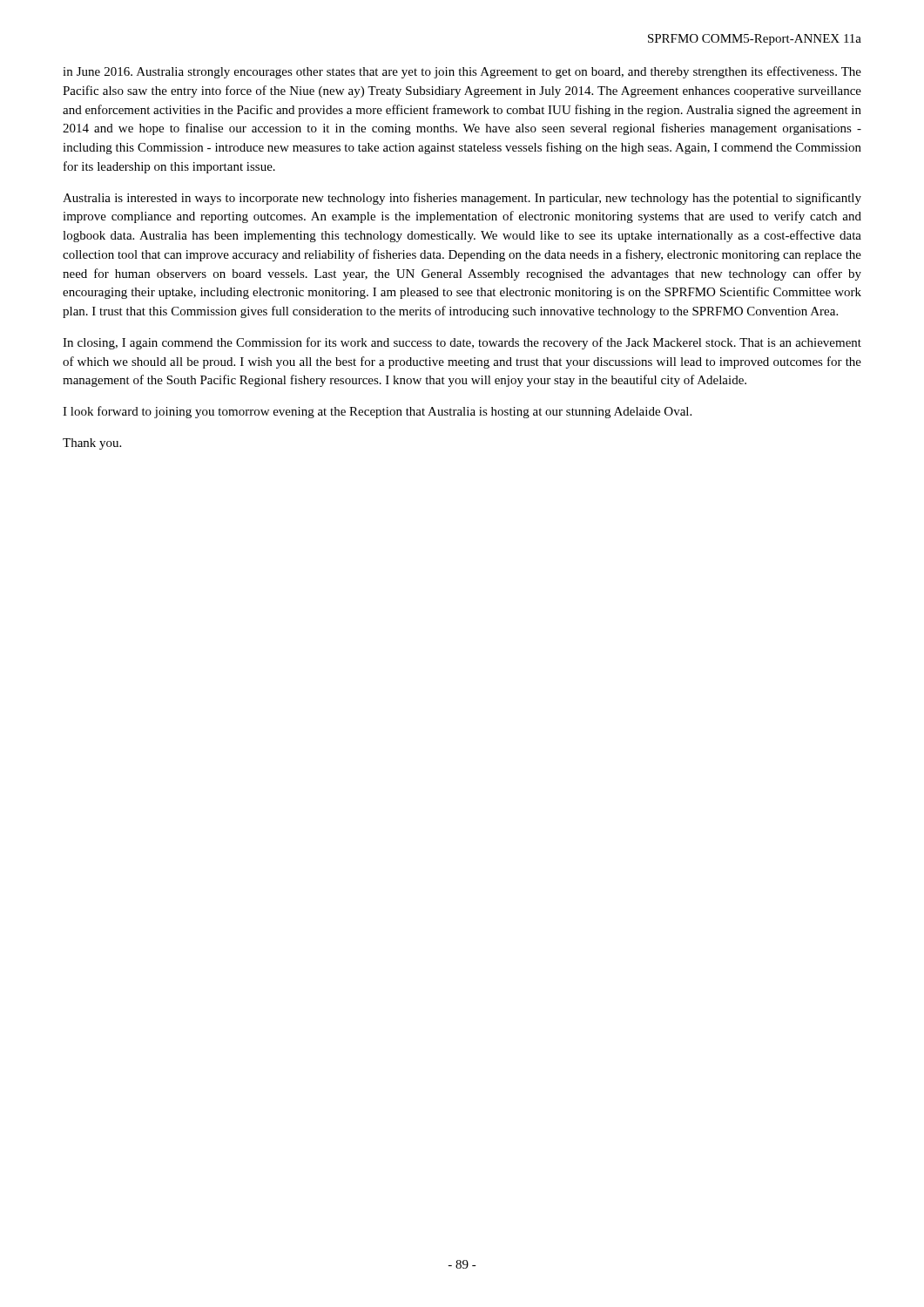
Task: Locate the text block that reads "In closing, I again"
Action: click(x=462, y=362)
